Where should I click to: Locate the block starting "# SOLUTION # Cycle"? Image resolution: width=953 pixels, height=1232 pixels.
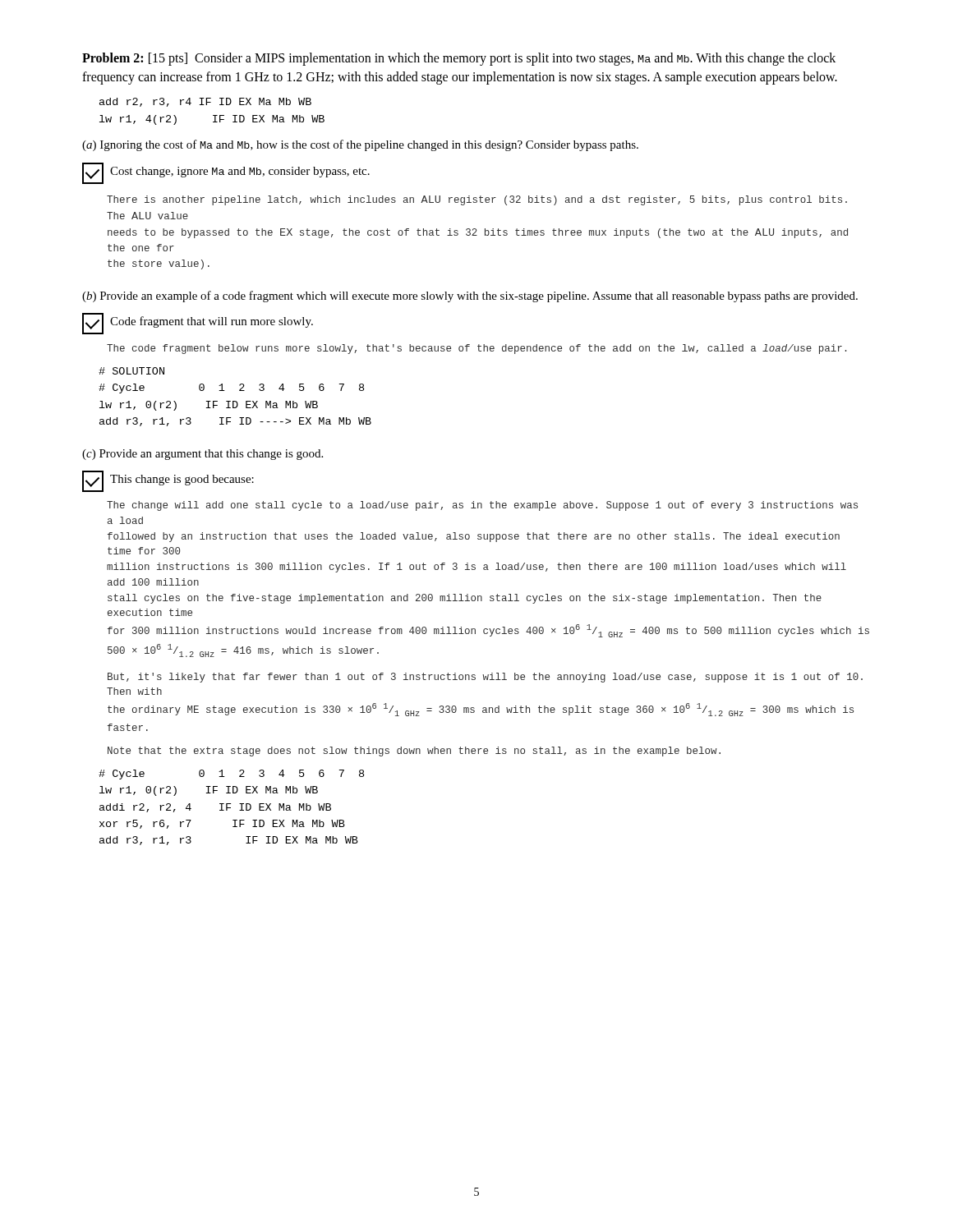click(131, 371)
